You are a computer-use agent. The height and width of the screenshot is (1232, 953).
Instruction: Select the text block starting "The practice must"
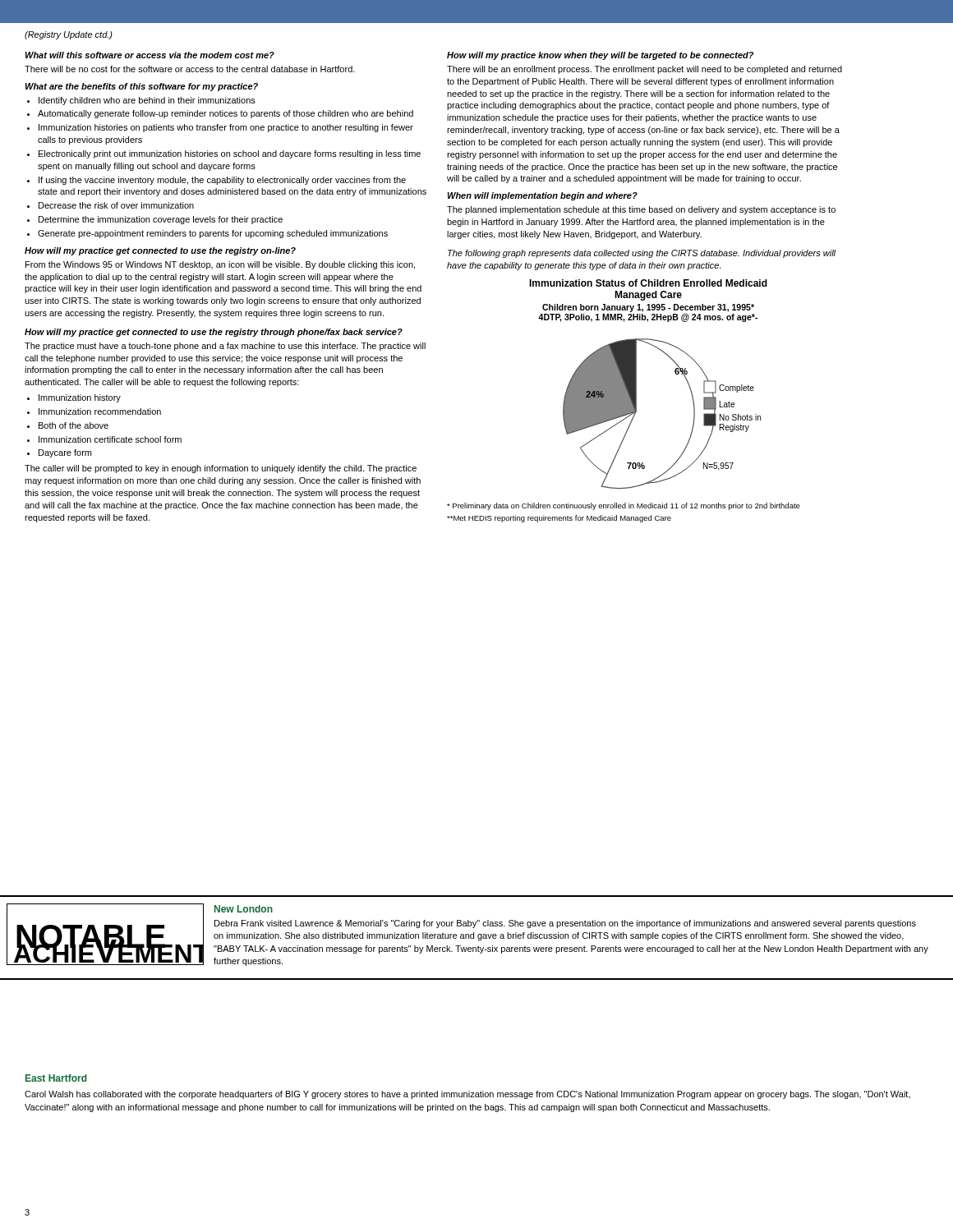point(226,364)
